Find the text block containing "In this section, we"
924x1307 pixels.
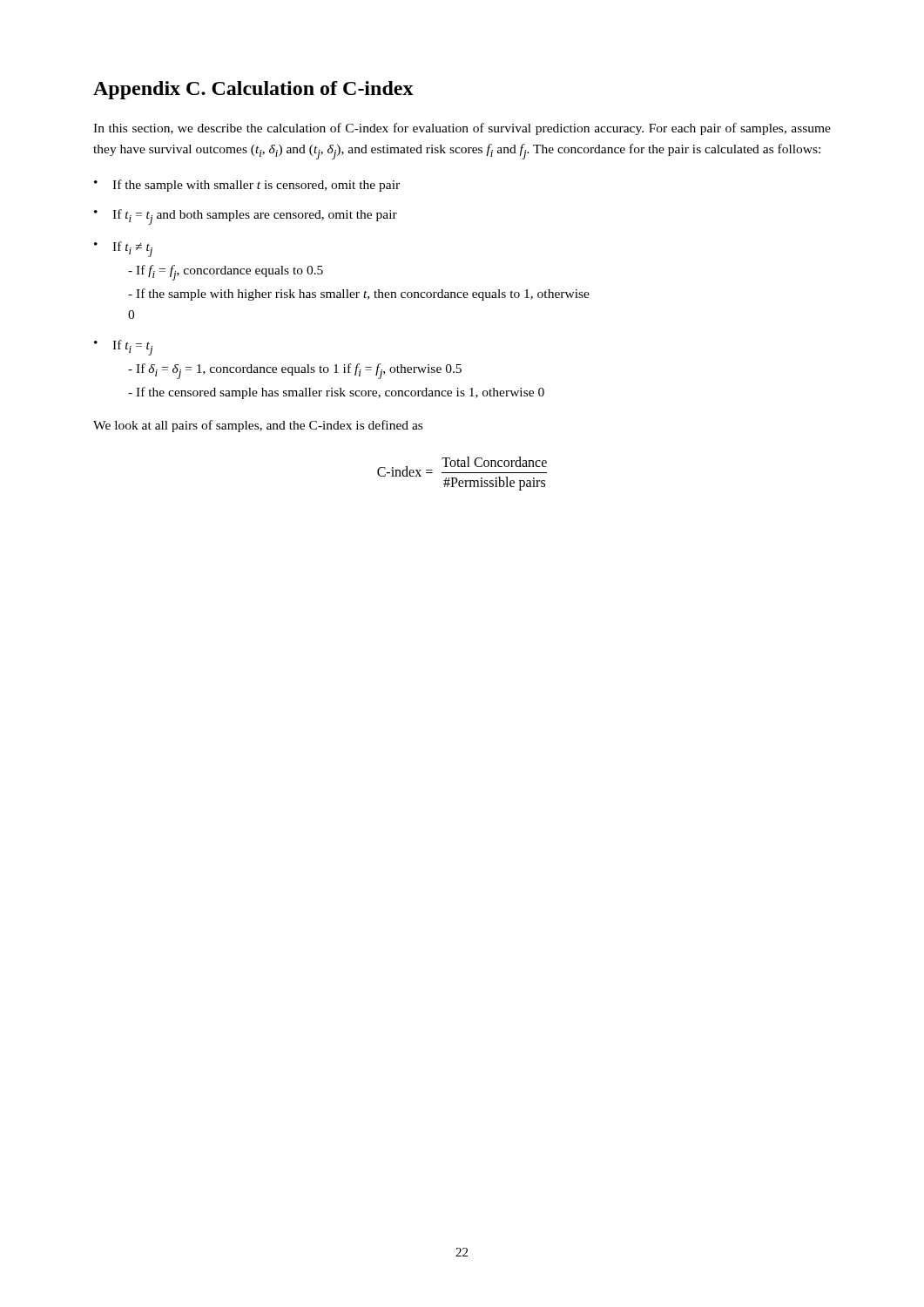click(462, 140)
